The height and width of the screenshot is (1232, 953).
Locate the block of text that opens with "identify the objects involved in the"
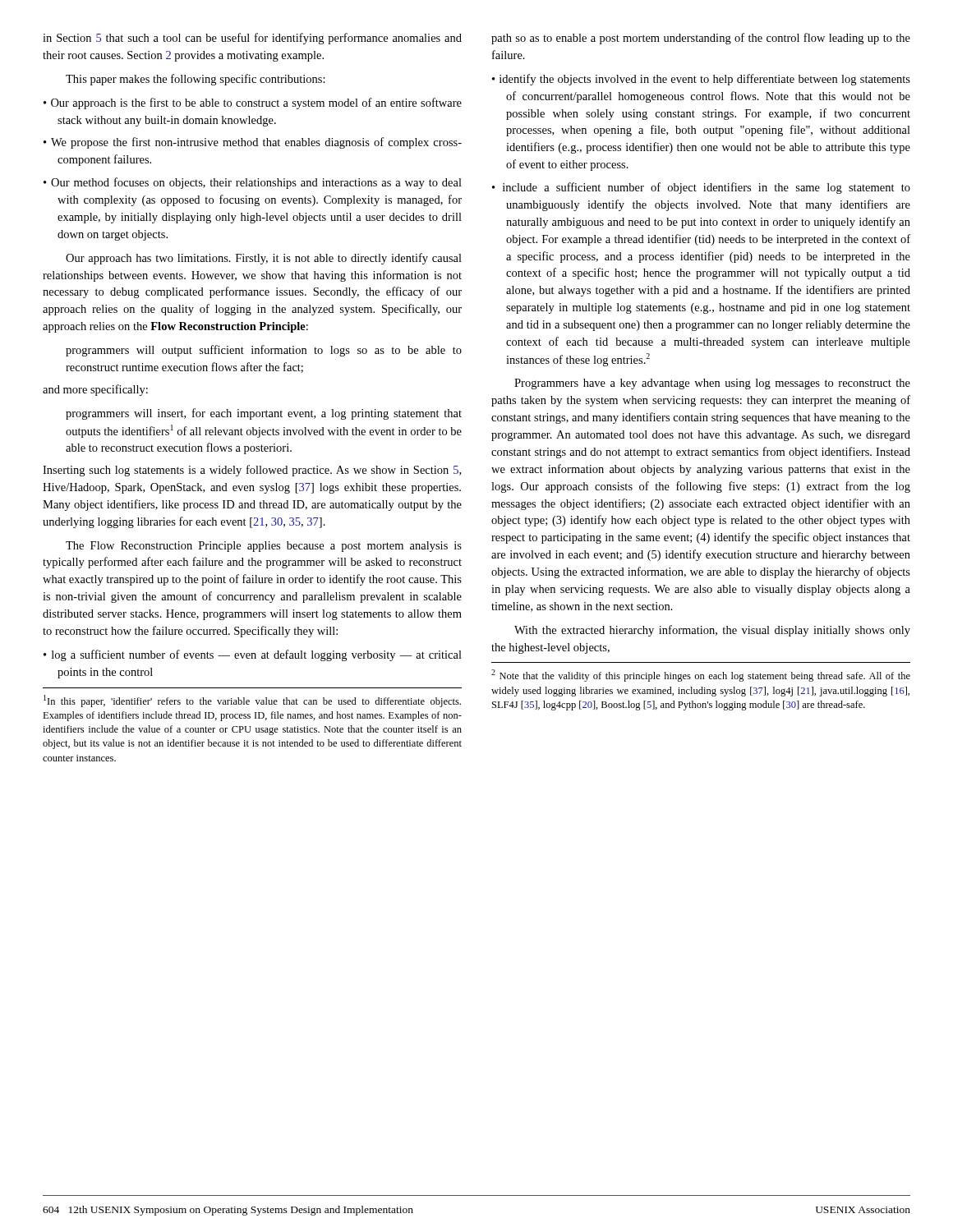pos(701,122)
